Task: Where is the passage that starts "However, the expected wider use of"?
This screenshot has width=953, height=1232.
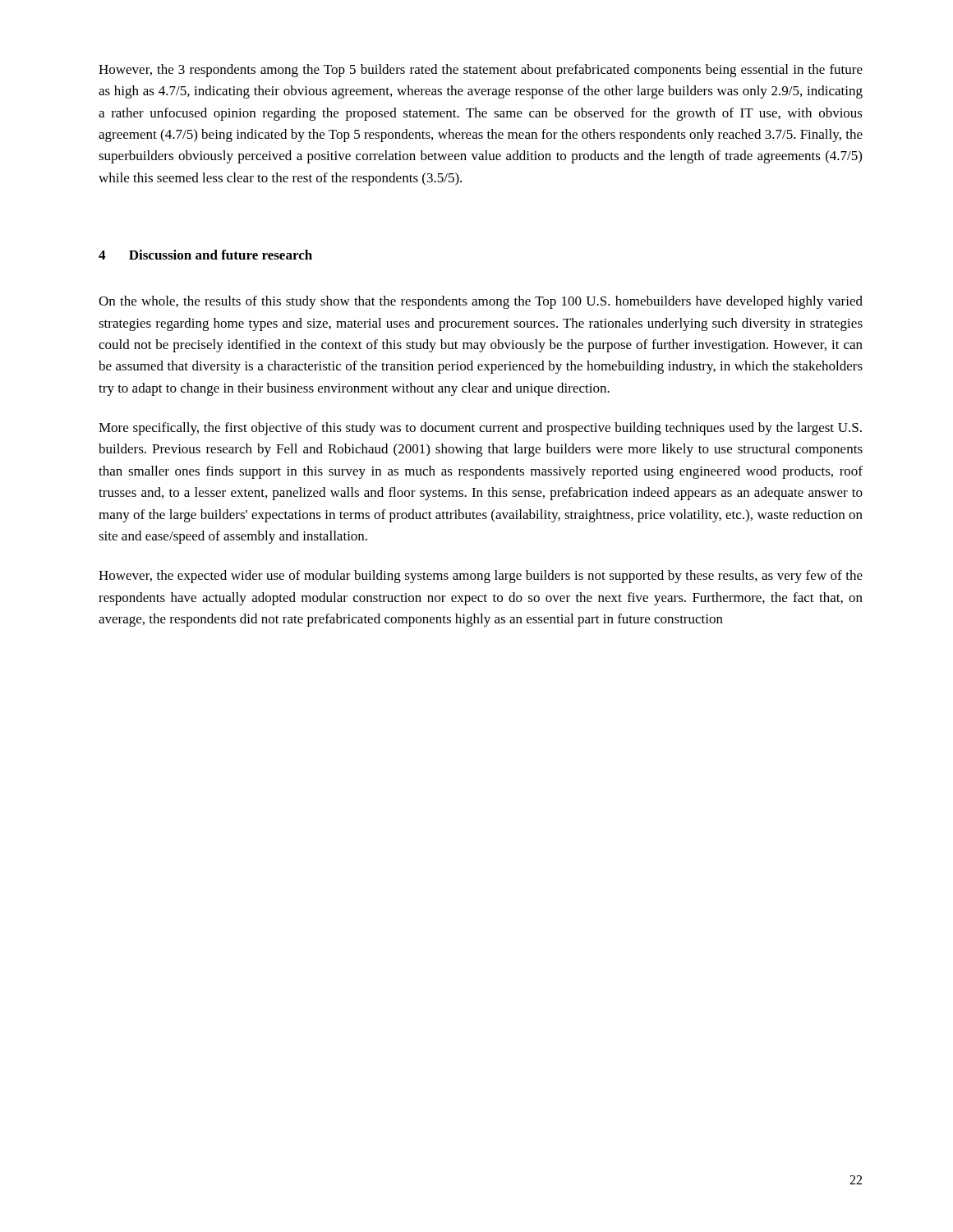Action: pyautogui.click(x=481, y=597)
